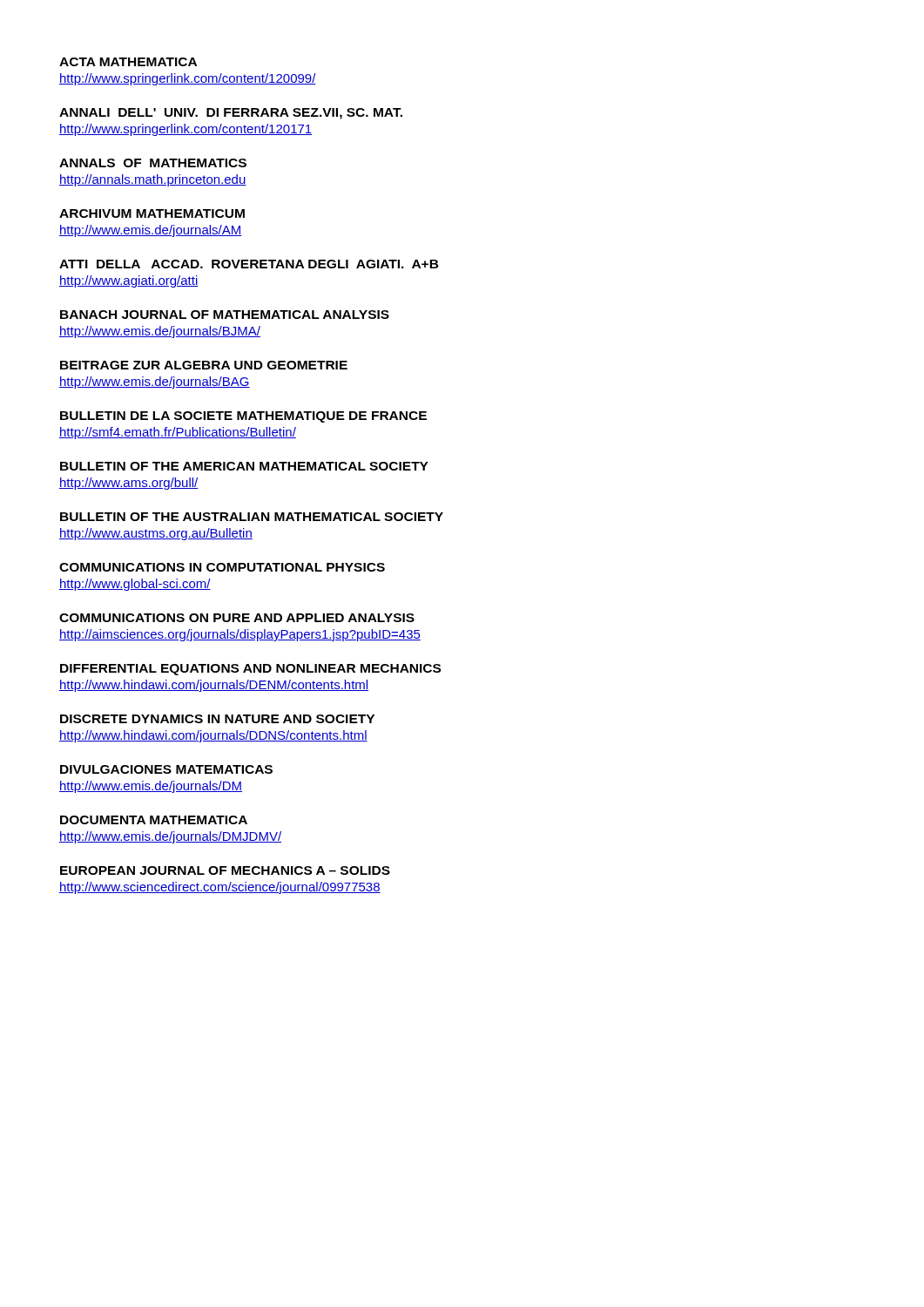Navigate to the text block starting "DOCUMENTA MATHEMATICA http://www.emis.de/journals/DMJDMV/"
Screen dimensions: 1307x924
[x=154, y=820]
